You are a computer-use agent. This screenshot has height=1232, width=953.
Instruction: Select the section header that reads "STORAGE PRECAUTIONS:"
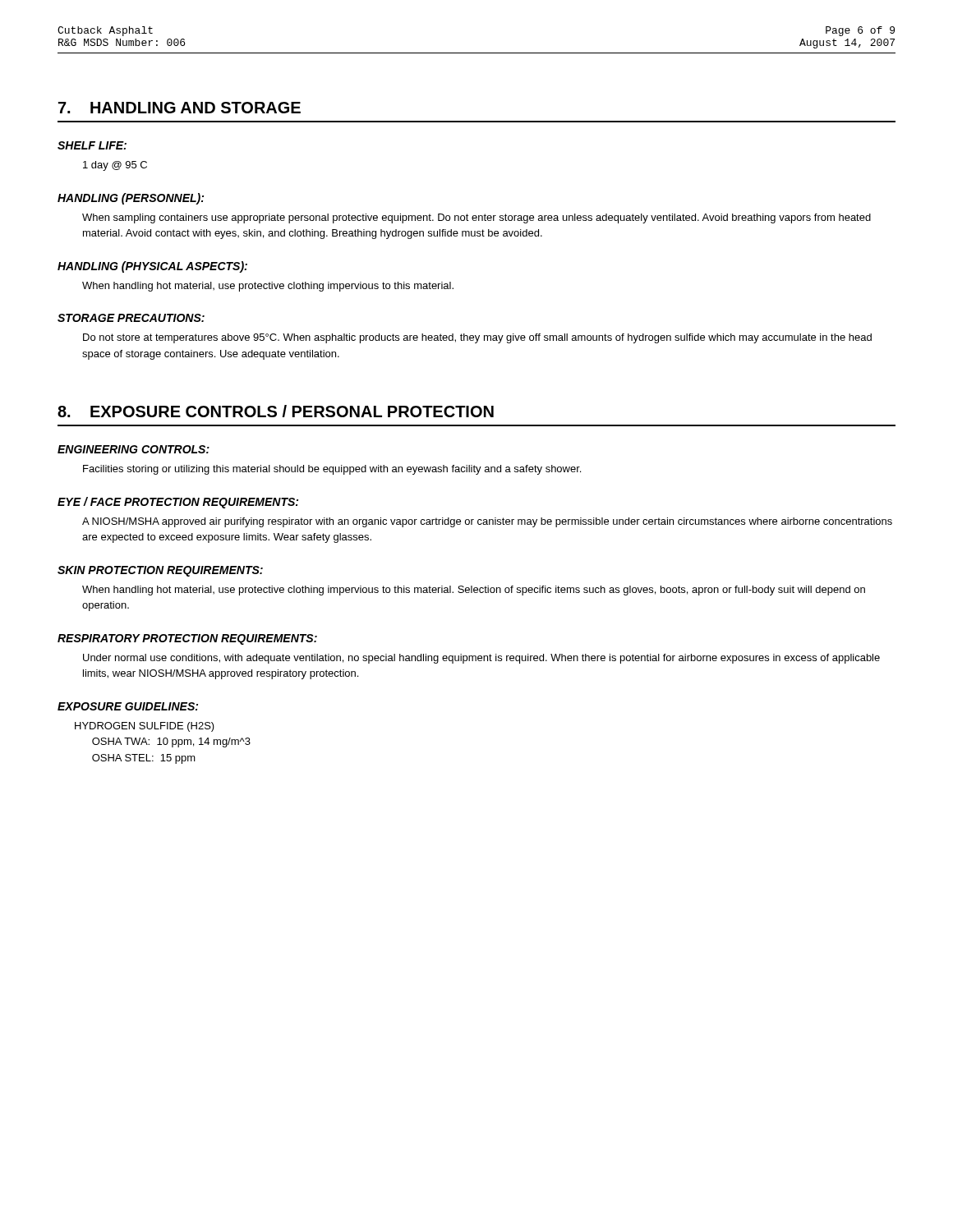click(x=131, y=318)
